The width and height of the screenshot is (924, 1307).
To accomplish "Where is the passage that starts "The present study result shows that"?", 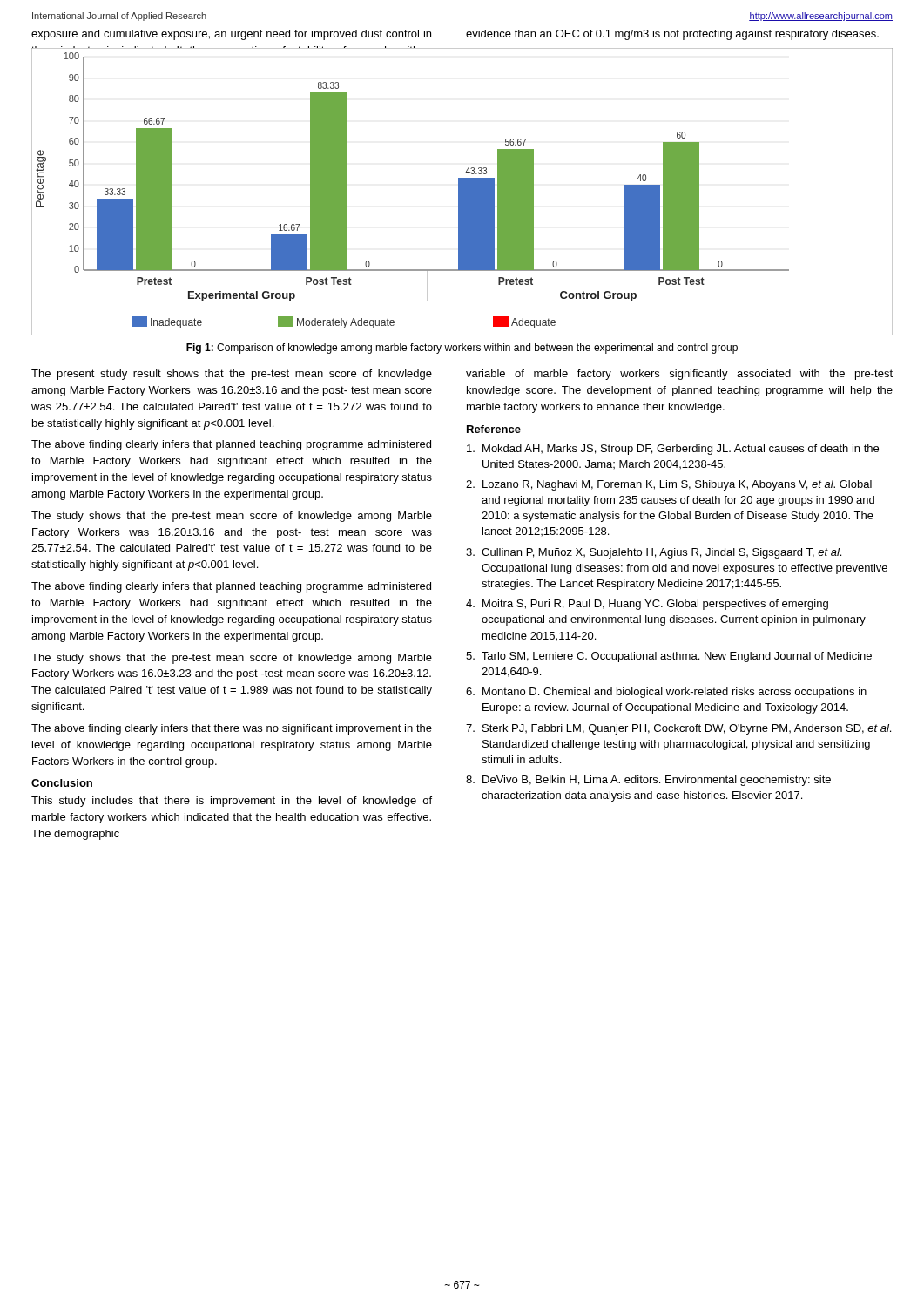I will 232,399.
